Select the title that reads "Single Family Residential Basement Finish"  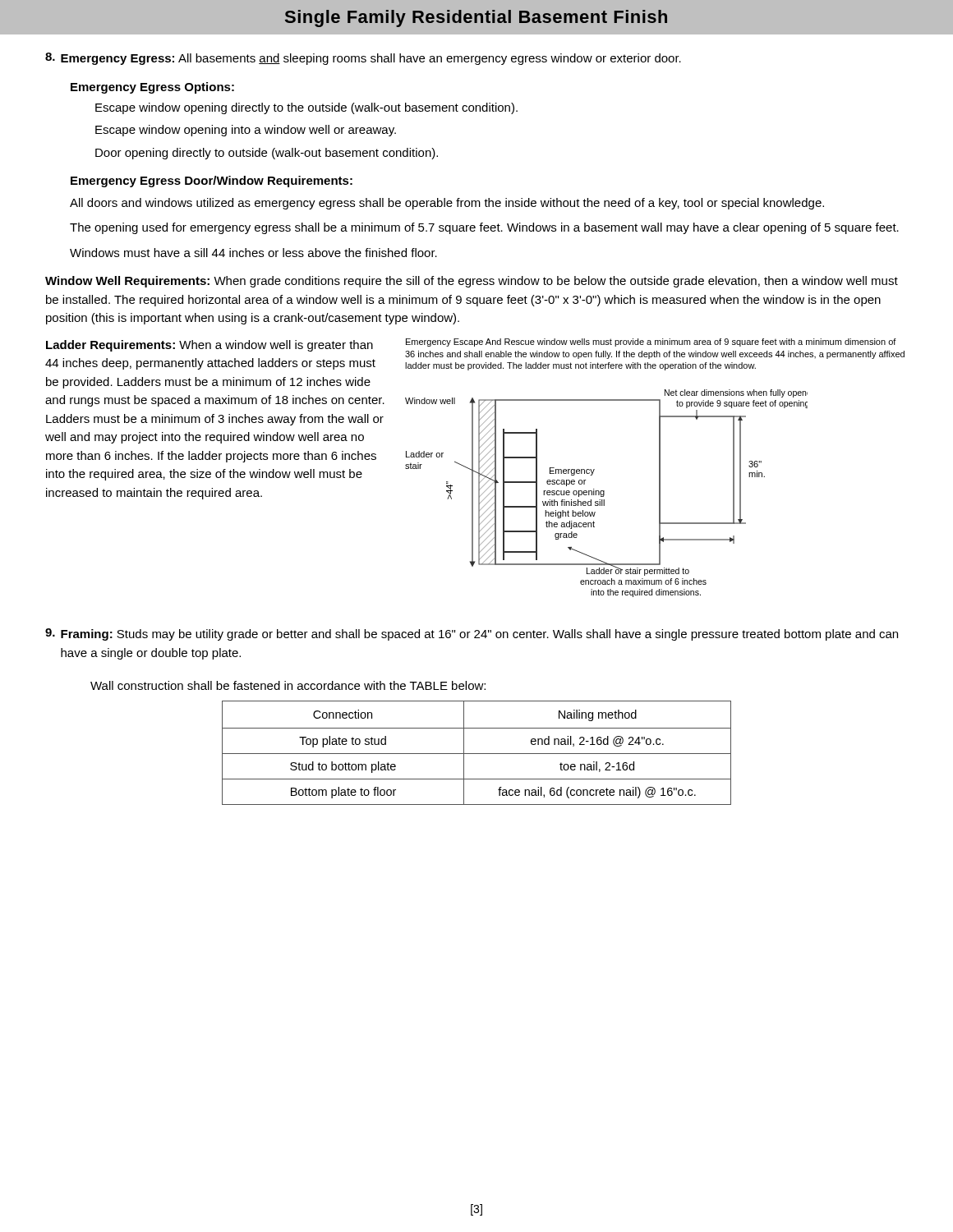476,17
